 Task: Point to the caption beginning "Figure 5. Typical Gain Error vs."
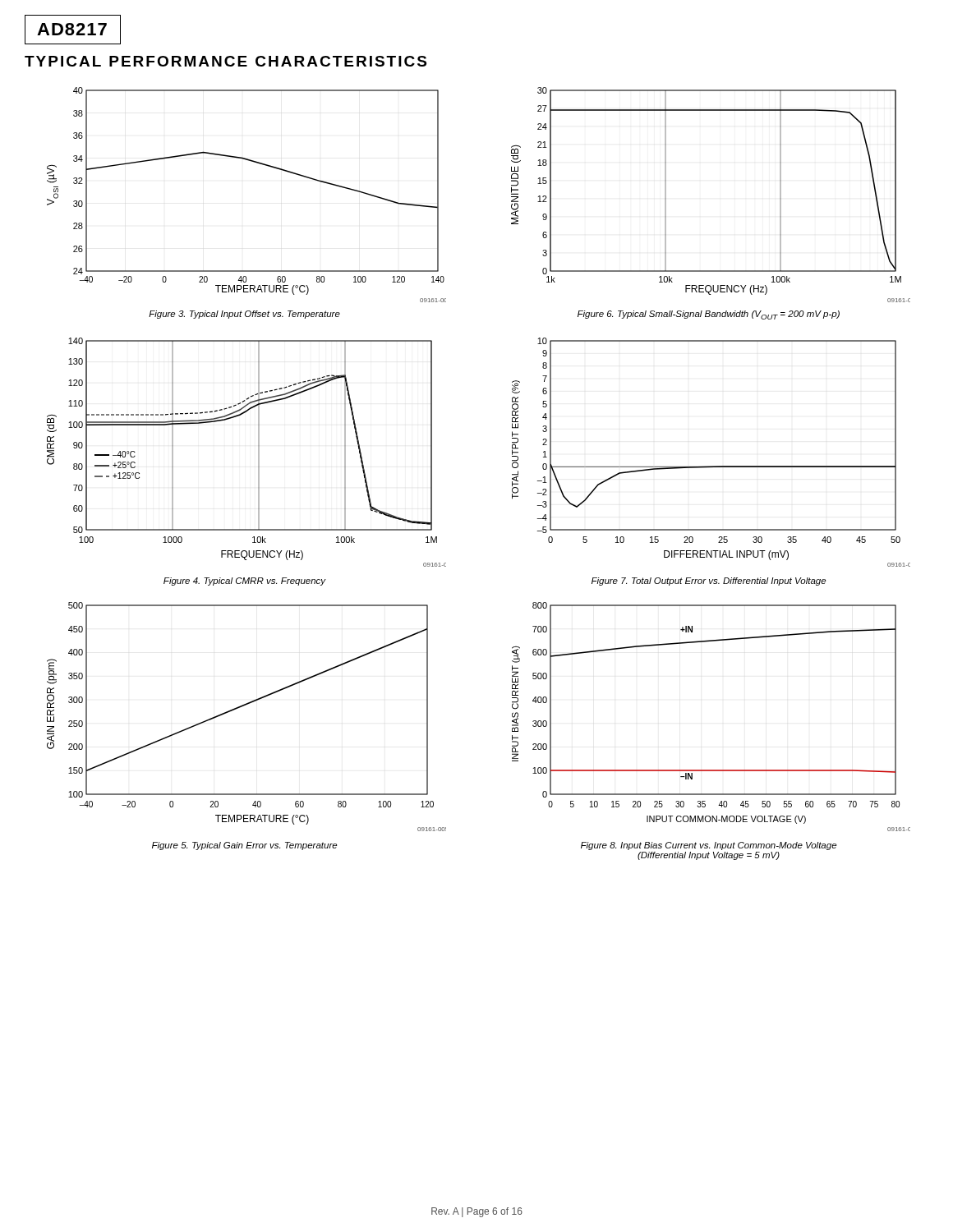244,845
